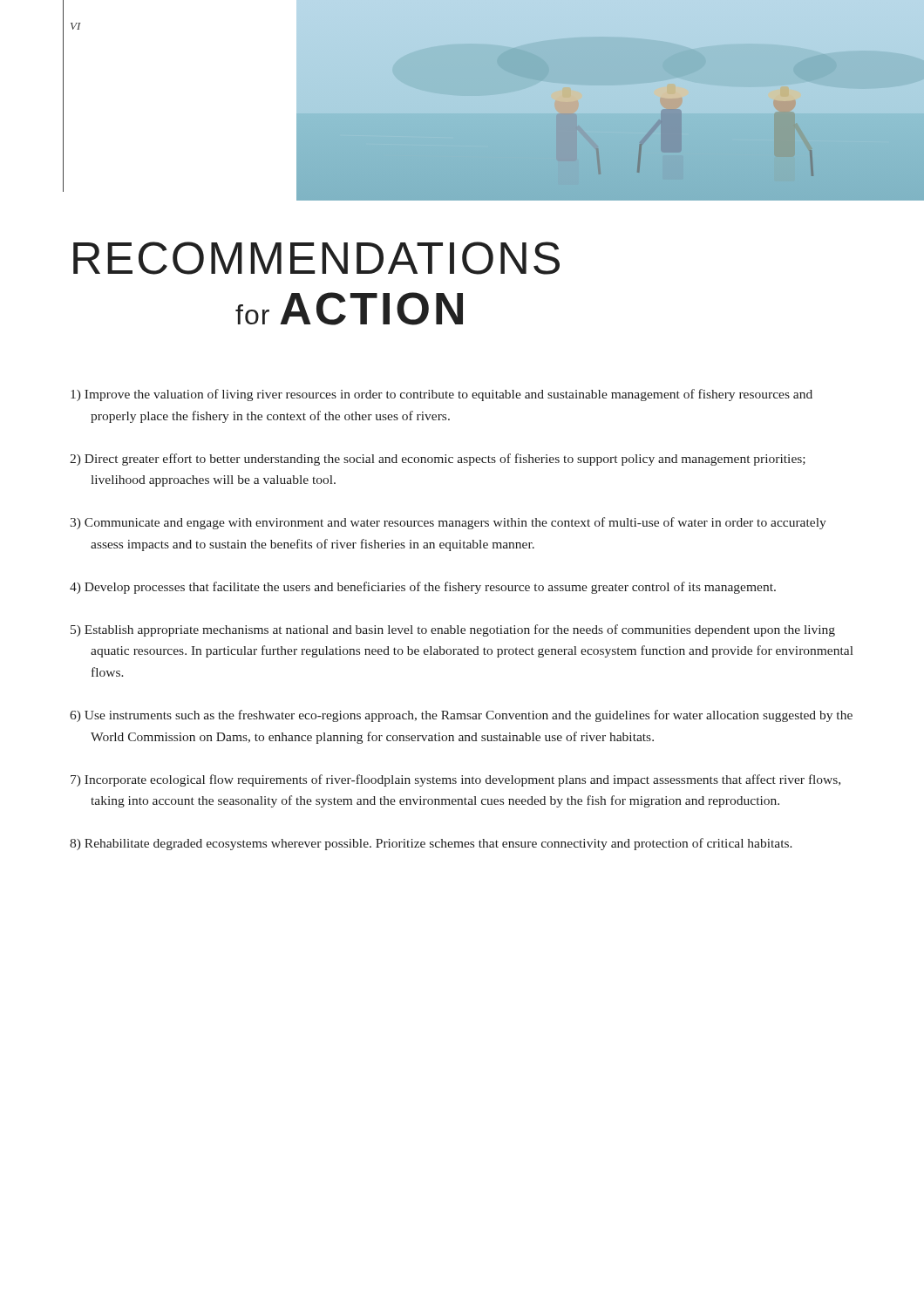Viewport: 924px width, 1308px height.
Task: Locate the region starting "5) Establish appropriate mechanisms at national and"
Action: [x=462, y=651]
